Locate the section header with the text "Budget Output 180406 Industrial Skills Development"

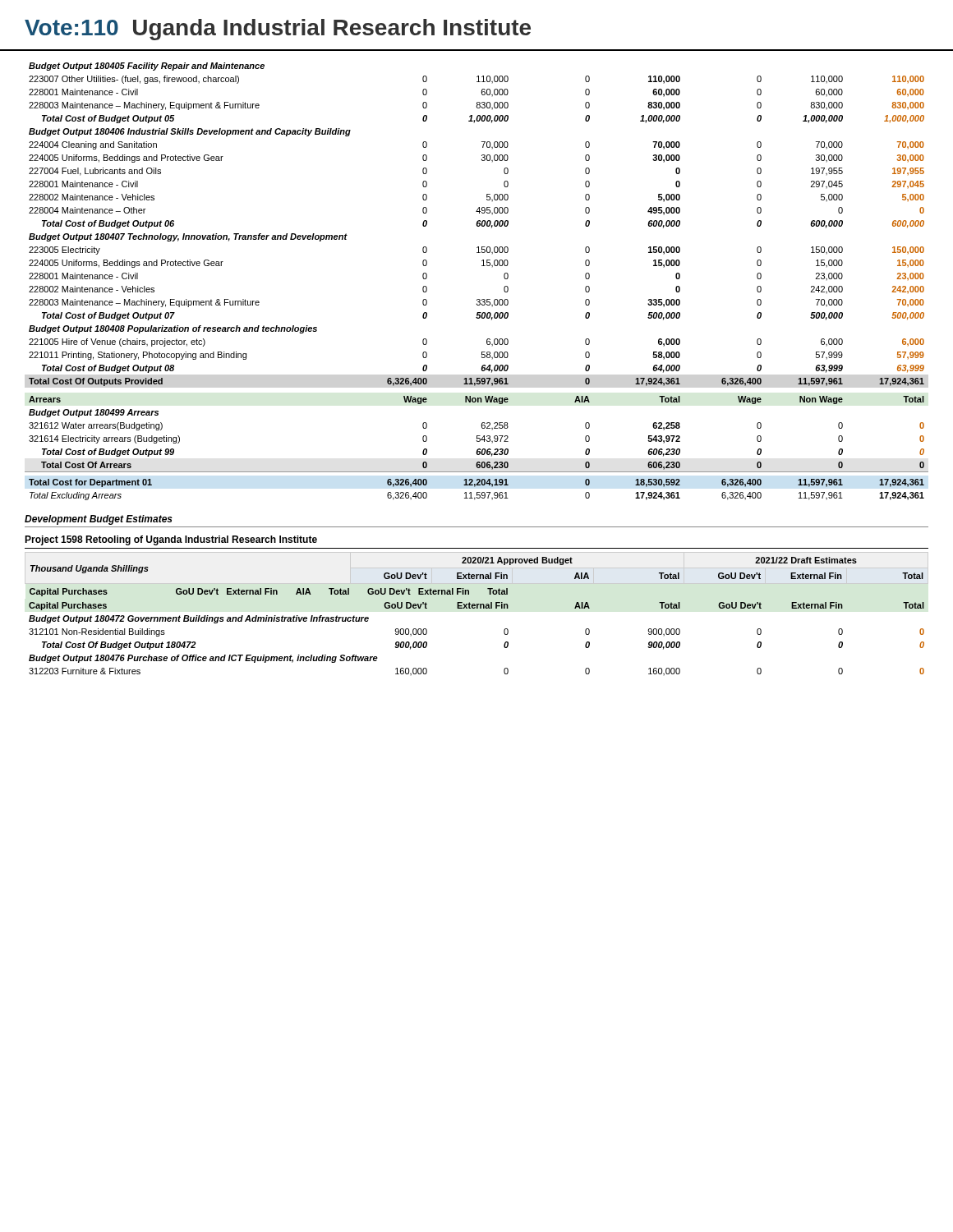pyautogui.click(x=190, y=131)
